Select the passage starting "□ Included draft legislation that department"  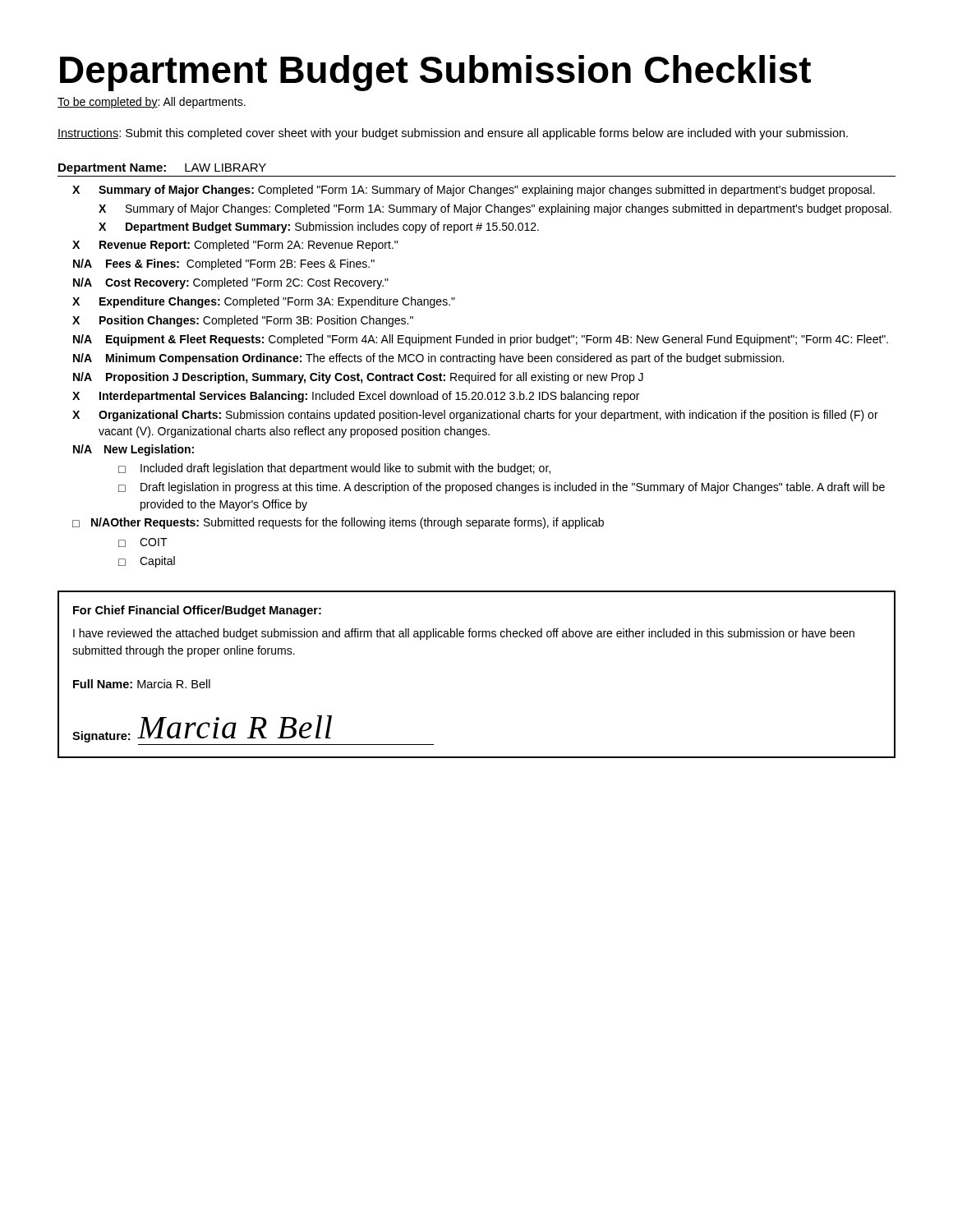point(507,469)
